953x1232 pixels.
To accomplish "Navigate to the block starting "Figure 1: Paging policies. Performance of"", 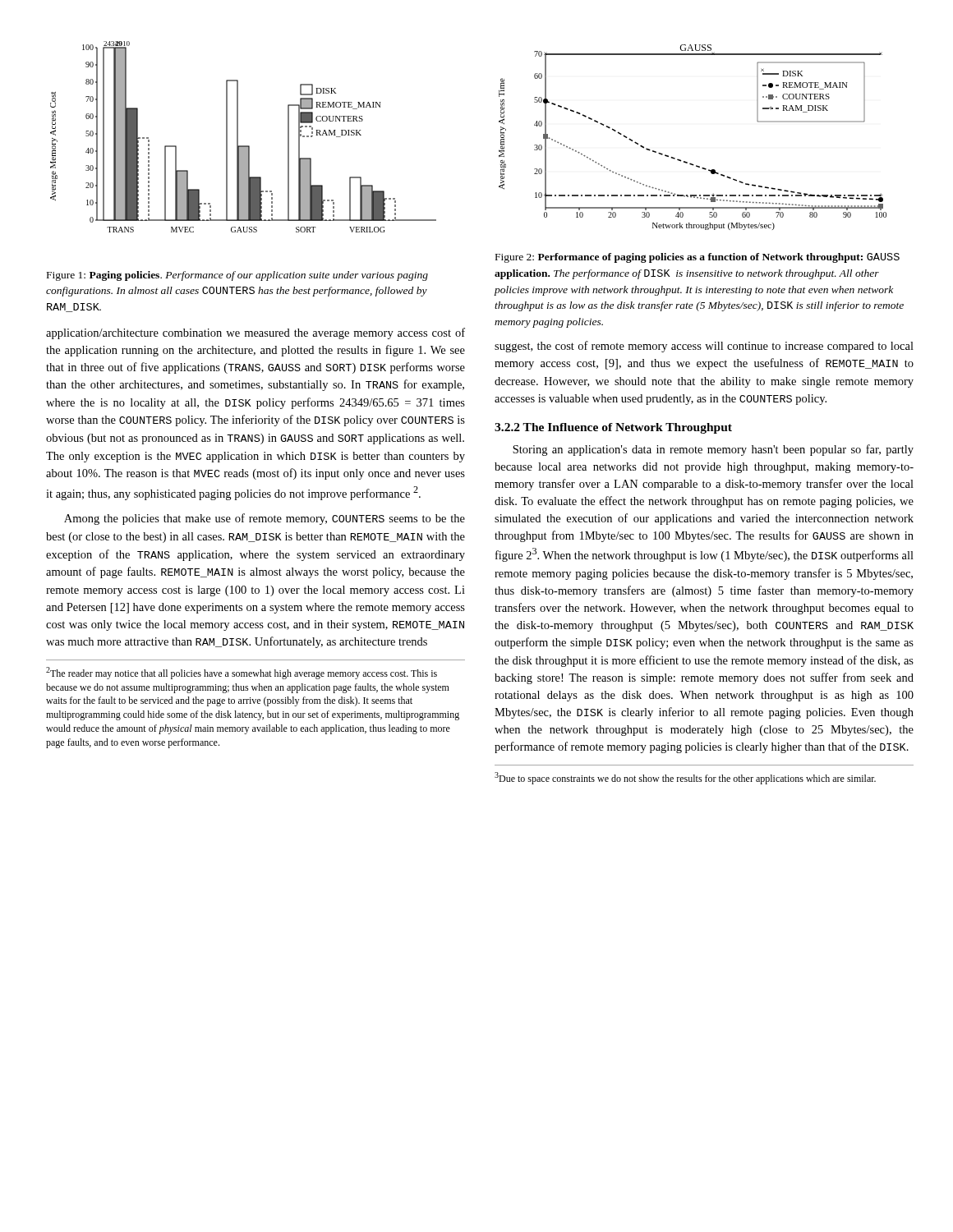I will 237,291.
